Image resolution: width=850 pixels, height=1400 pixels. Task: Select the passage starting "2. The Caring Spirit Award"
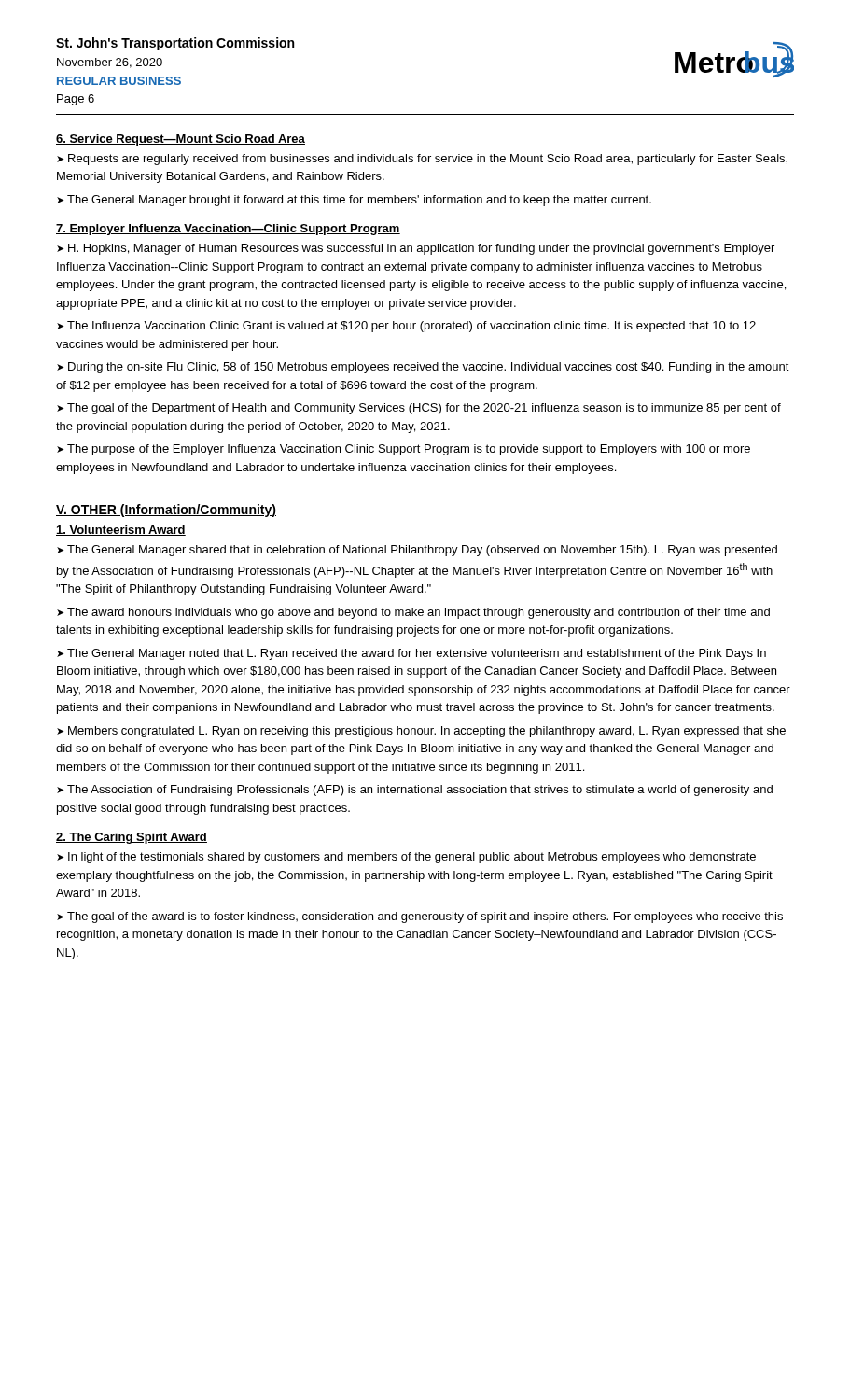(131, 837)
